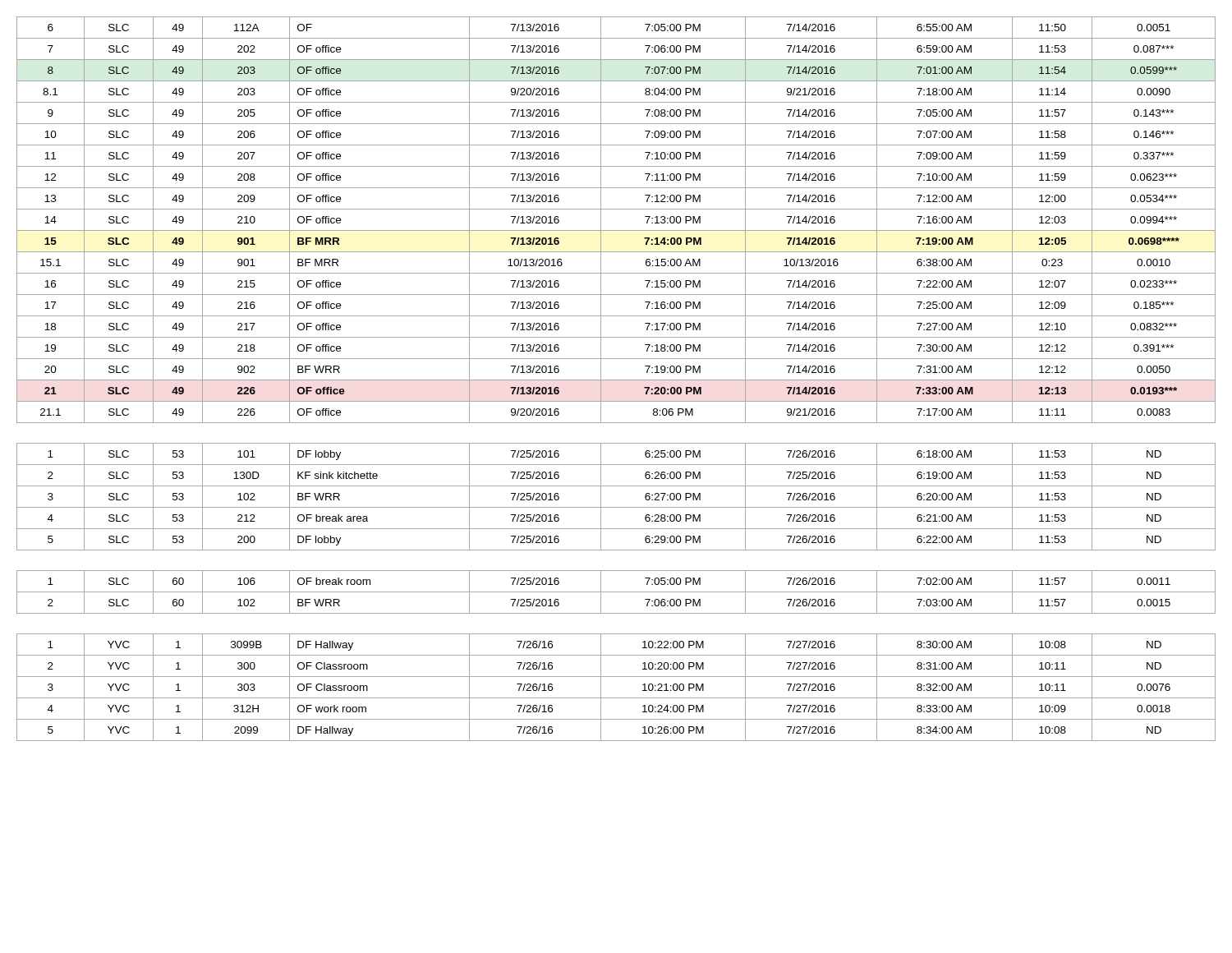Select the table that reads "7:08:00 PM"
1232x953 pixels.
pyautogui.click(x=616, y=379)
